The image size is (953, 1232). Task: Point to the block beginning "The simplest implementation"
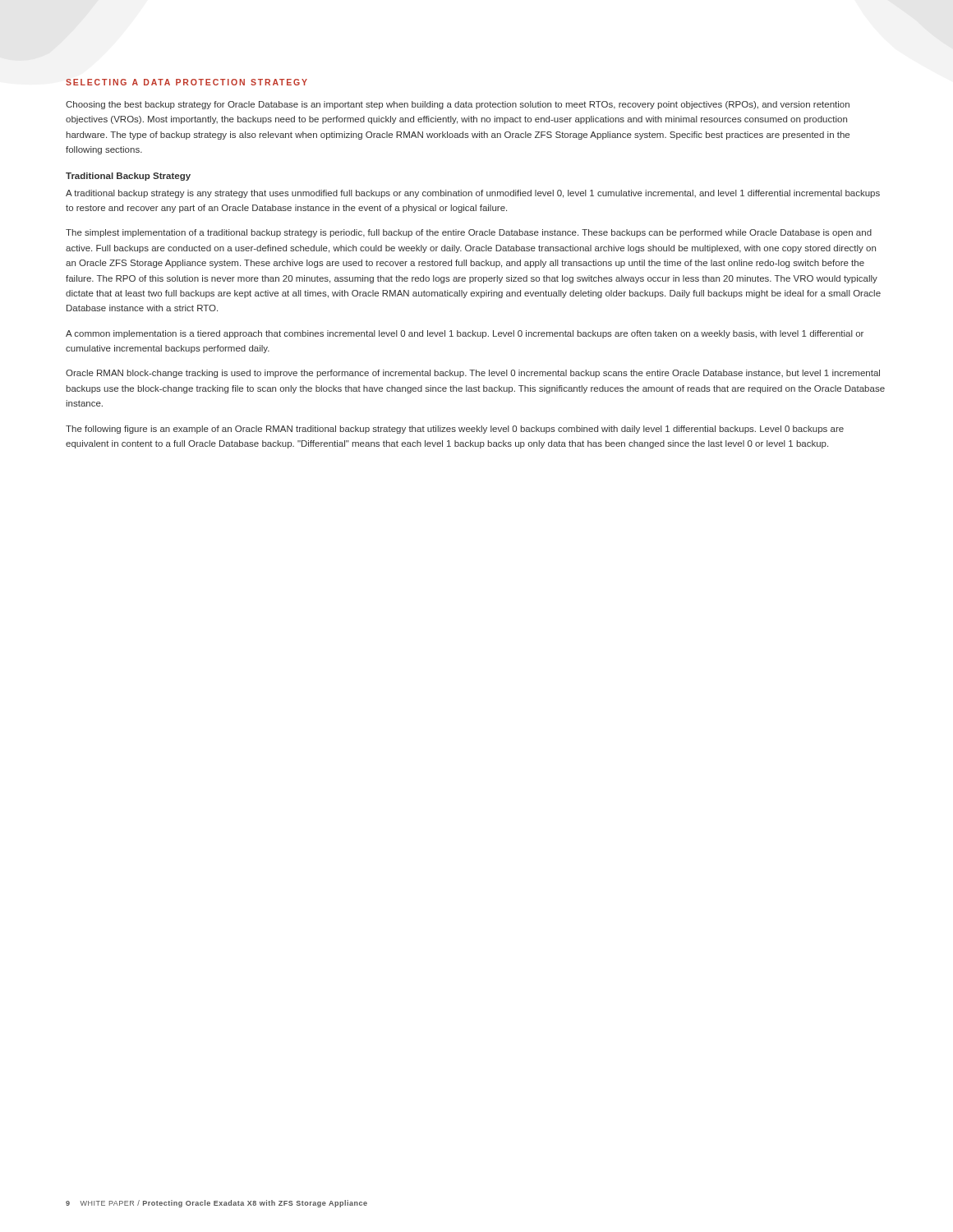[x=476, y=271]
